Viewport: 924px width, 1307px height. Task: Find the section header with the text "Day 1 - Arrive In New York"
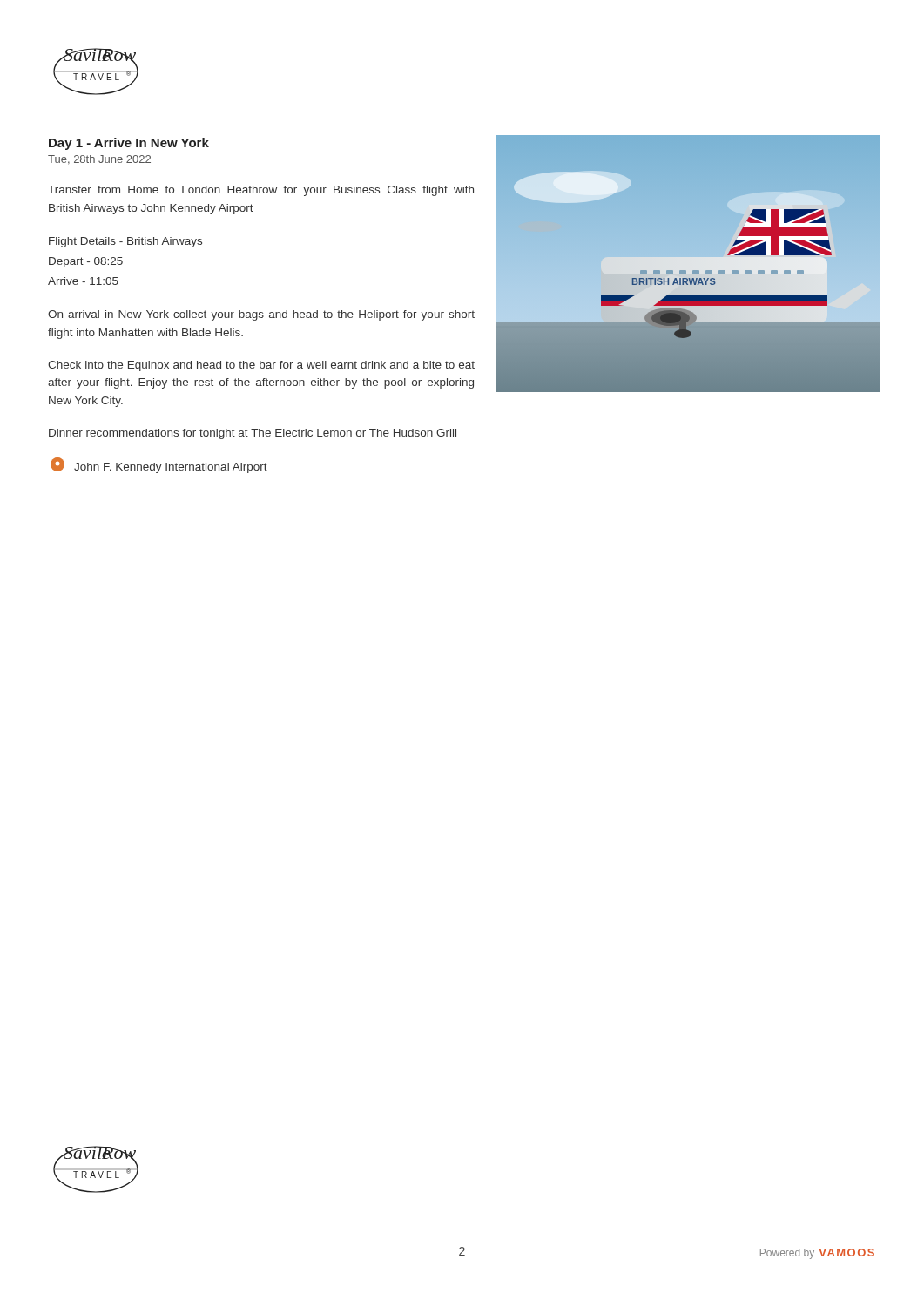click(129, 144)
